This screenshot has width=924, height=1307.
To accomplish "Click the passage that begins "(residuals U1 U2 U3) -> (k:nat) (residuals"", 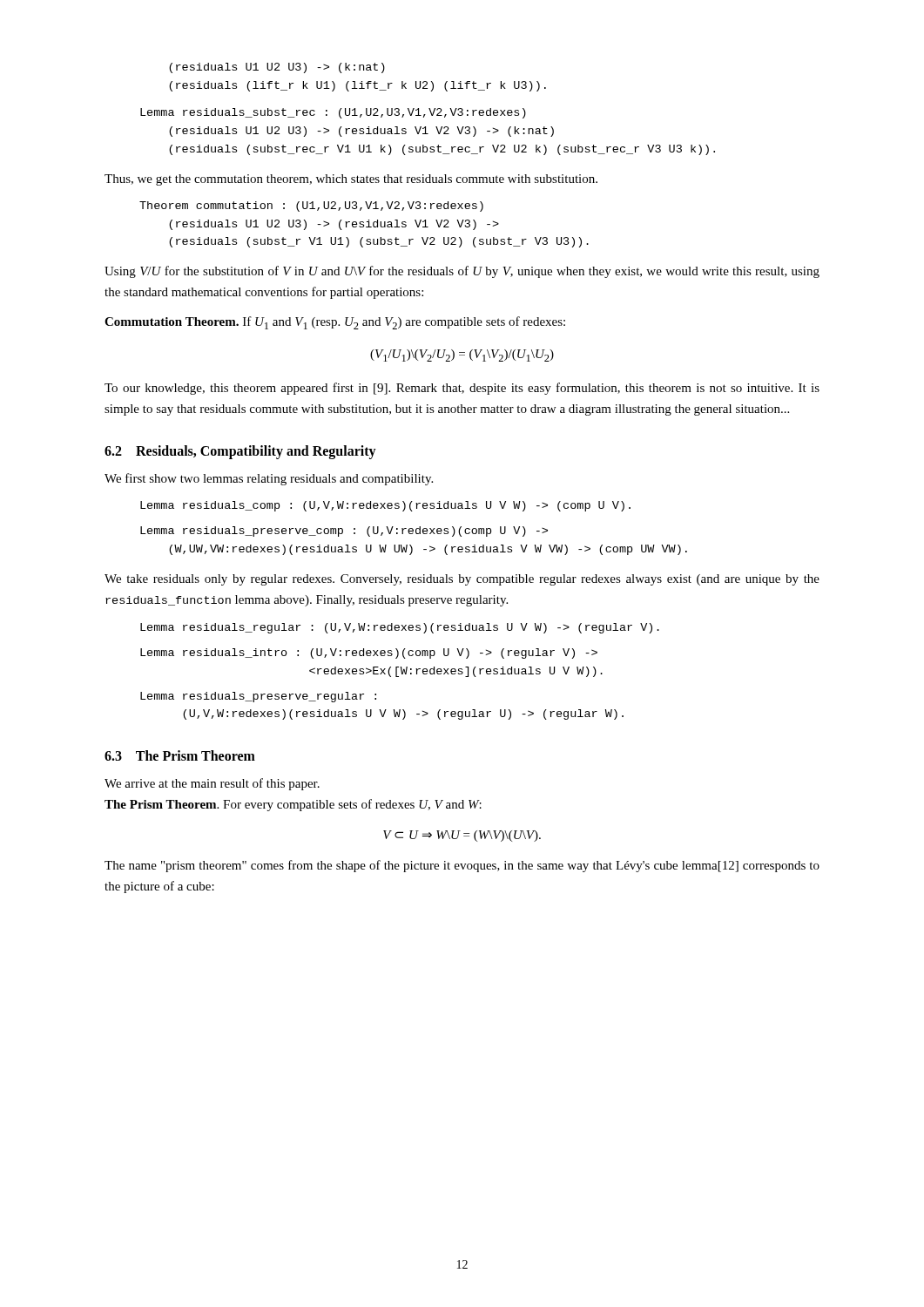I will coord(344,77).
